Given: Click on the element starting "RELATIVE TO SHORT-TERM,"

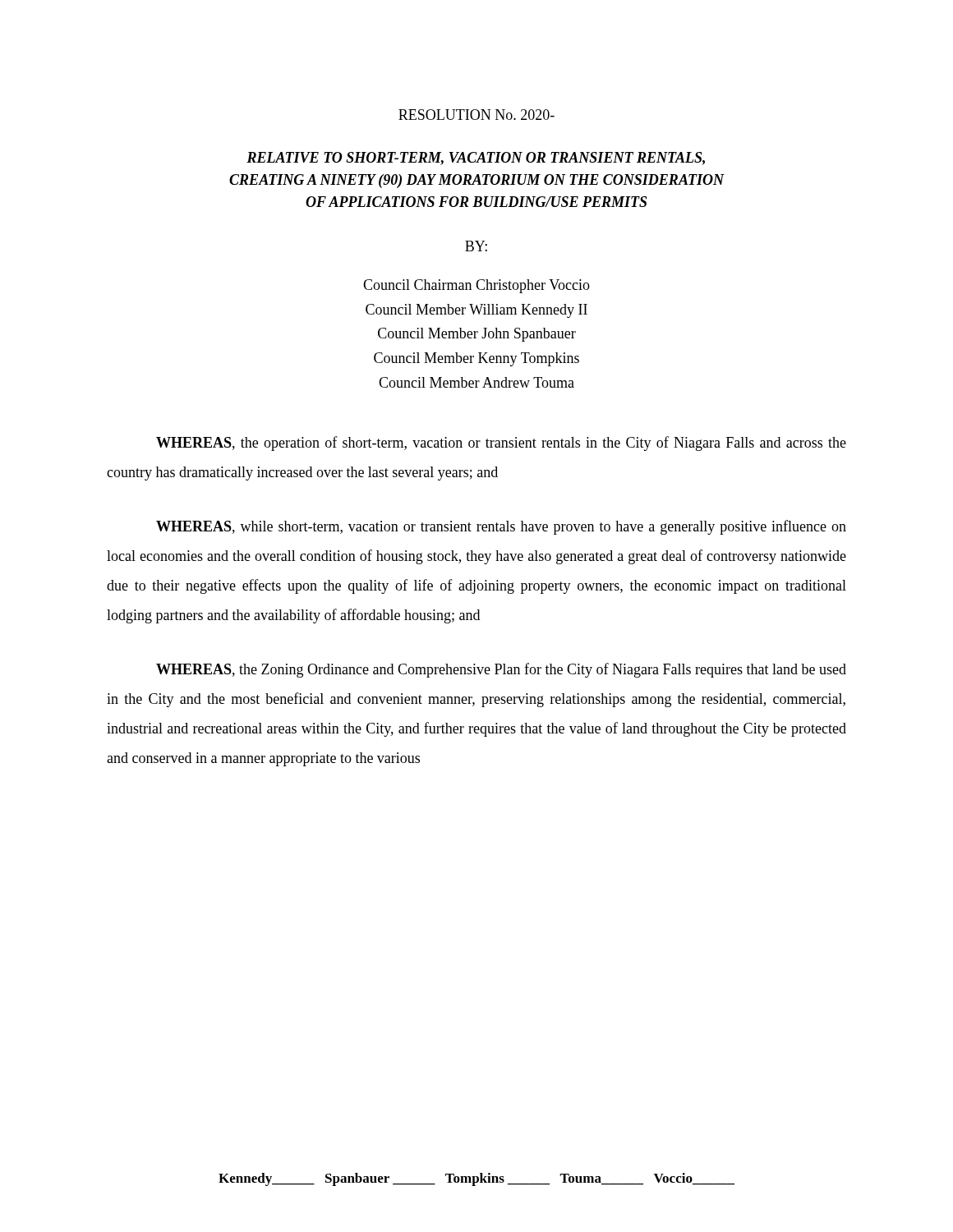Looking at the screenshot, I should pos(476,180).
